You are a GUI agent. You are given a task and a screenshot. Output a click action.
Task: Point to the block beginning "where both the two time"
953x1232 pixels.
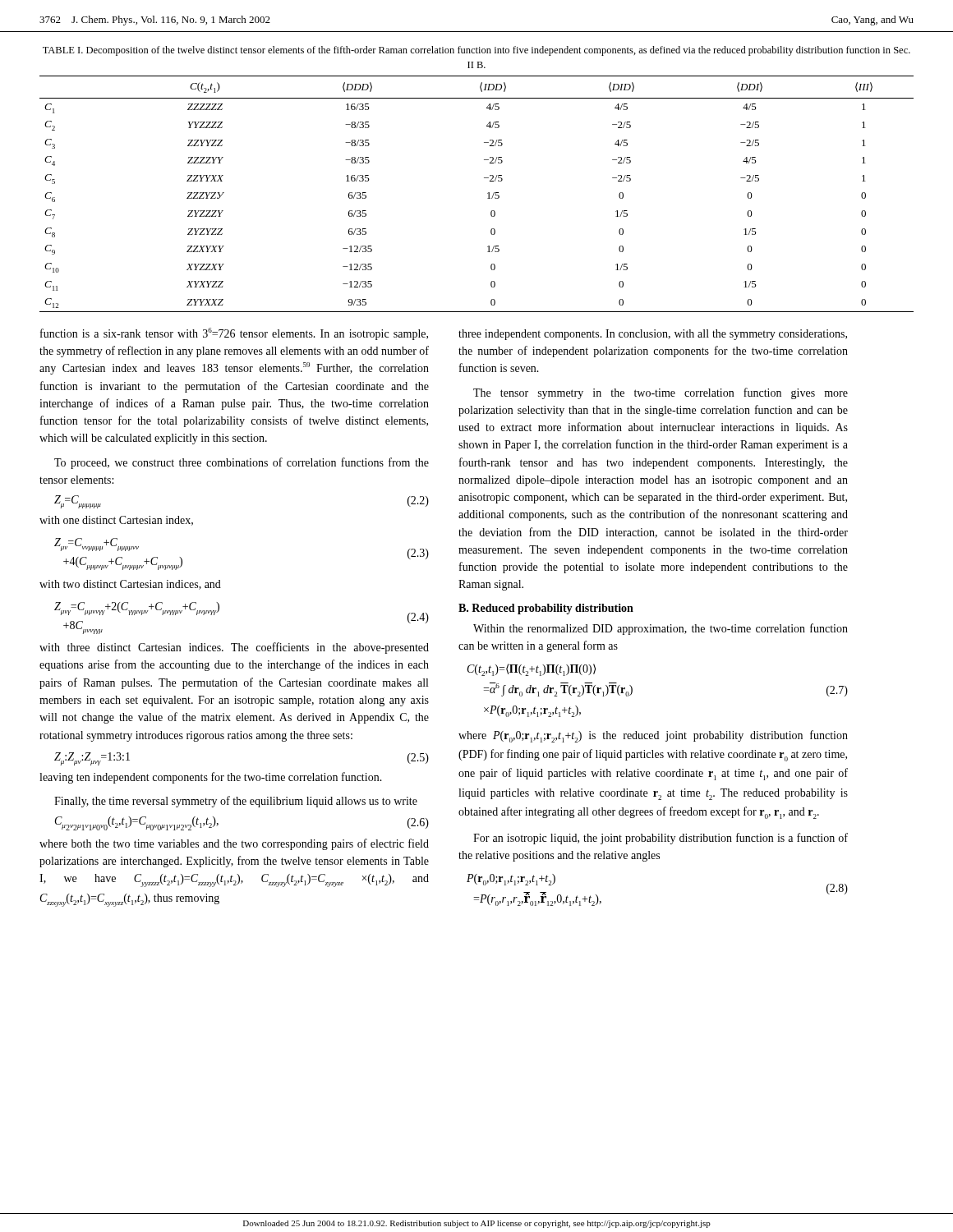234,872
